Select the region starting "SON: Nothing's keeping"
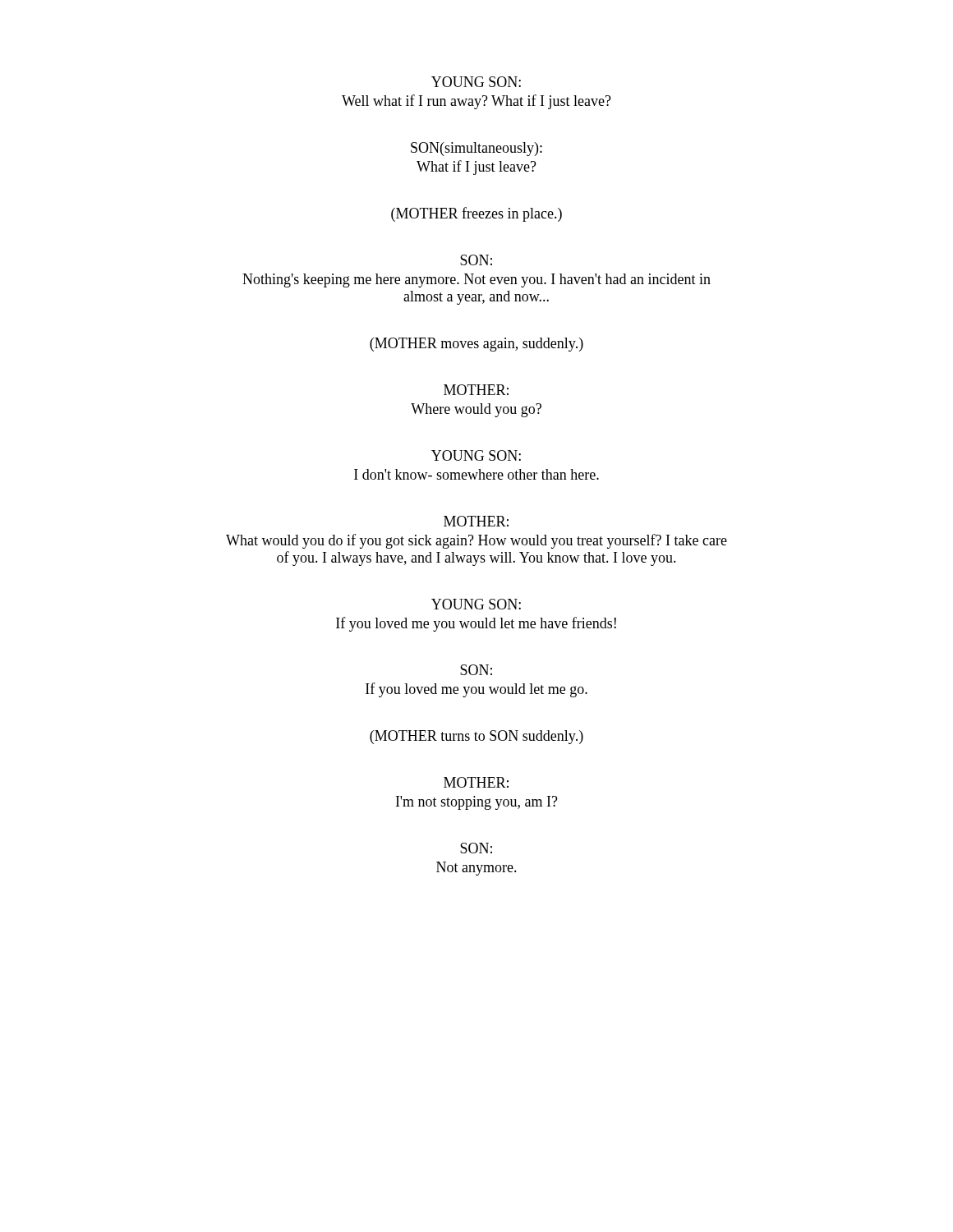This screenshot has height=1232, width=953. click(476, 279)
